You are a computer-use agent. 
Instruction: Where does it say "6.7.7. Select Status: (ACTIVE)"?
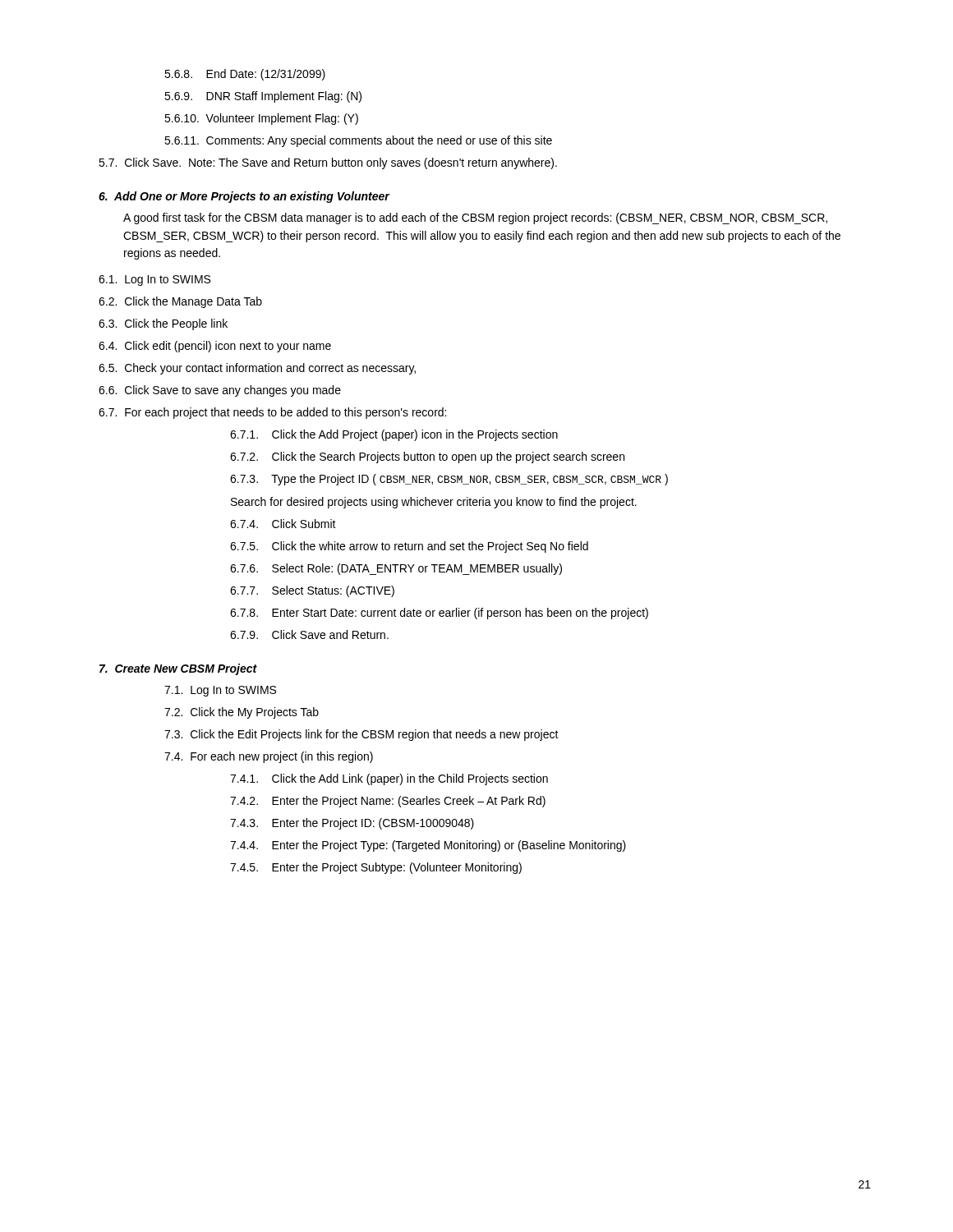[312, 591]
